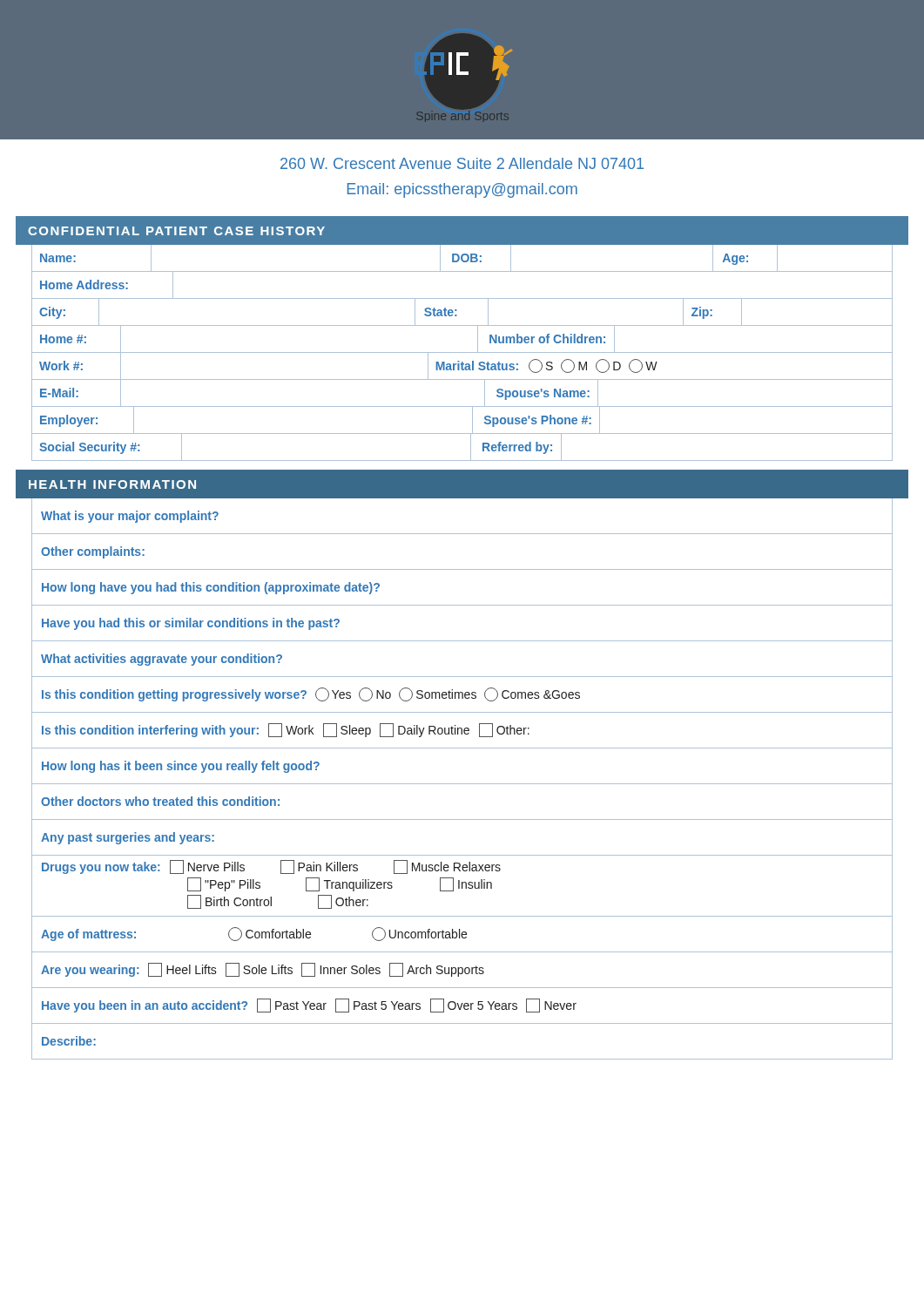
Task: Point to the region starting "What activities aggravate your condition?"
Action: click(162, 658)
